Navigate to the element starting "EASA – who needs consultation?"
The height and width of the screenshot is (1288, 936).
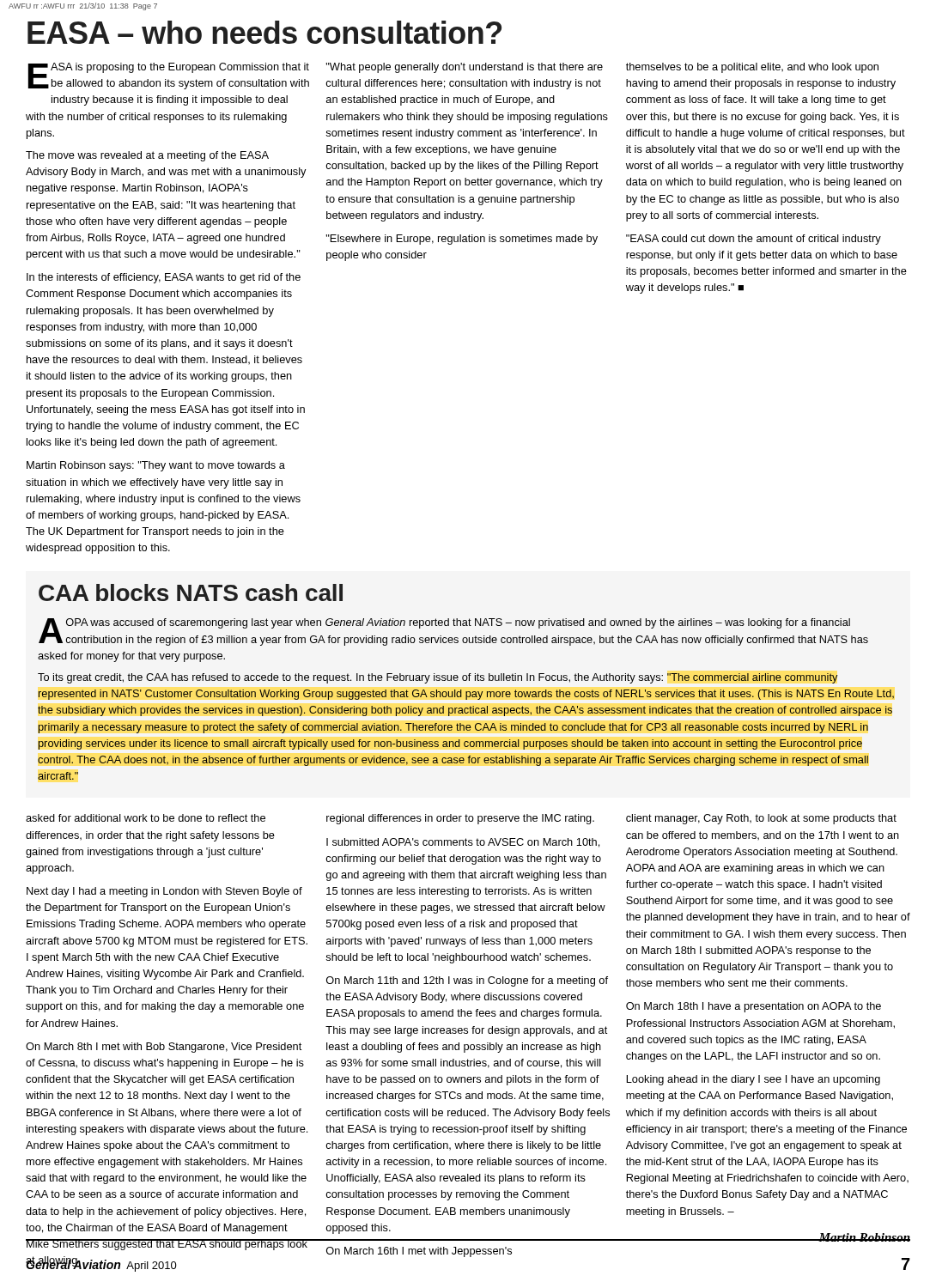pos(264,33)
